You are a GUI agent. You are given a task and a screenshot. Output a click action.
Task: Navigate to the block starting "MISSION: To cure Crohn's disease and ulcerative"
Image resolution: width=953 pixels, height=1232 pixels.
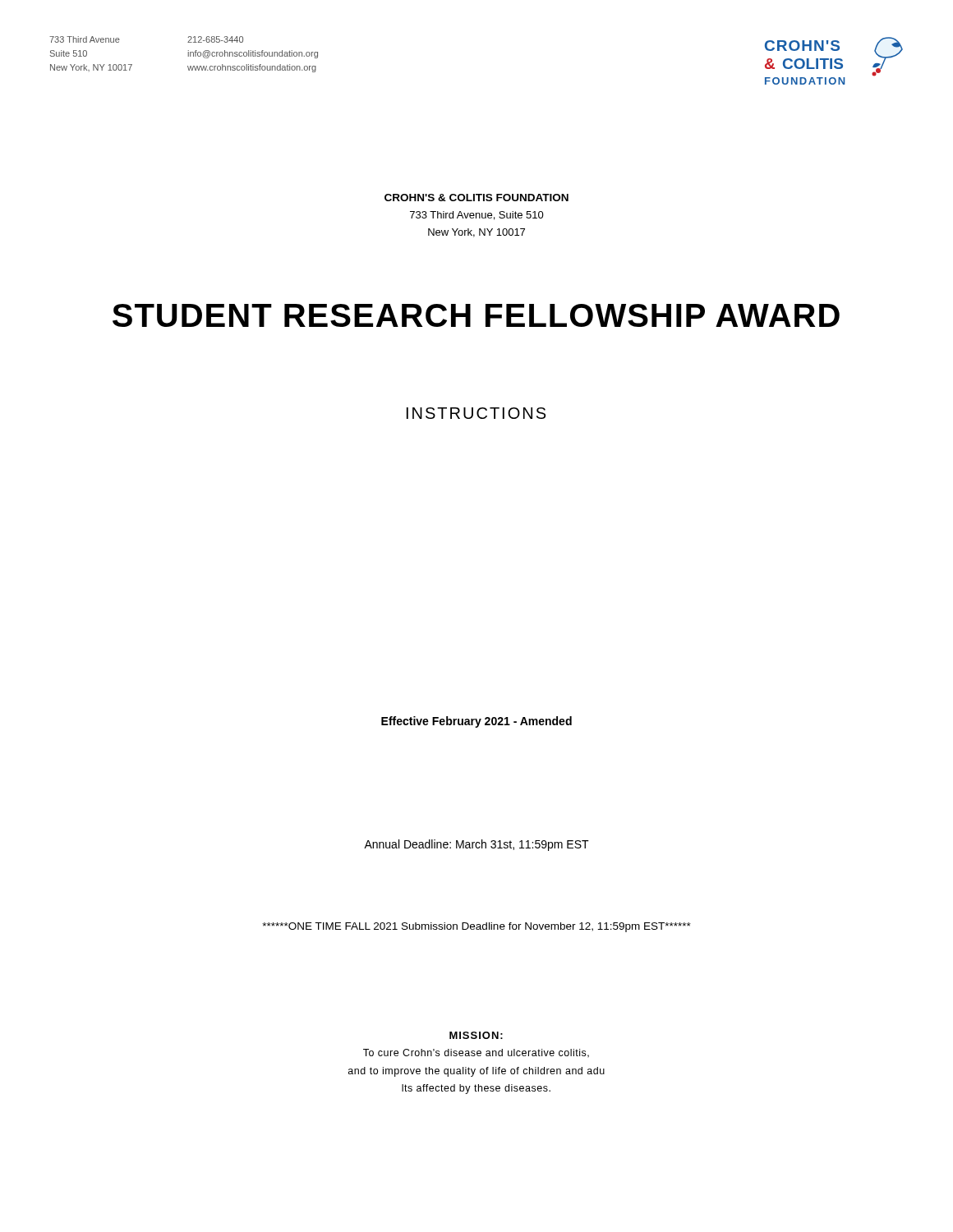(x=476, y=1061)
